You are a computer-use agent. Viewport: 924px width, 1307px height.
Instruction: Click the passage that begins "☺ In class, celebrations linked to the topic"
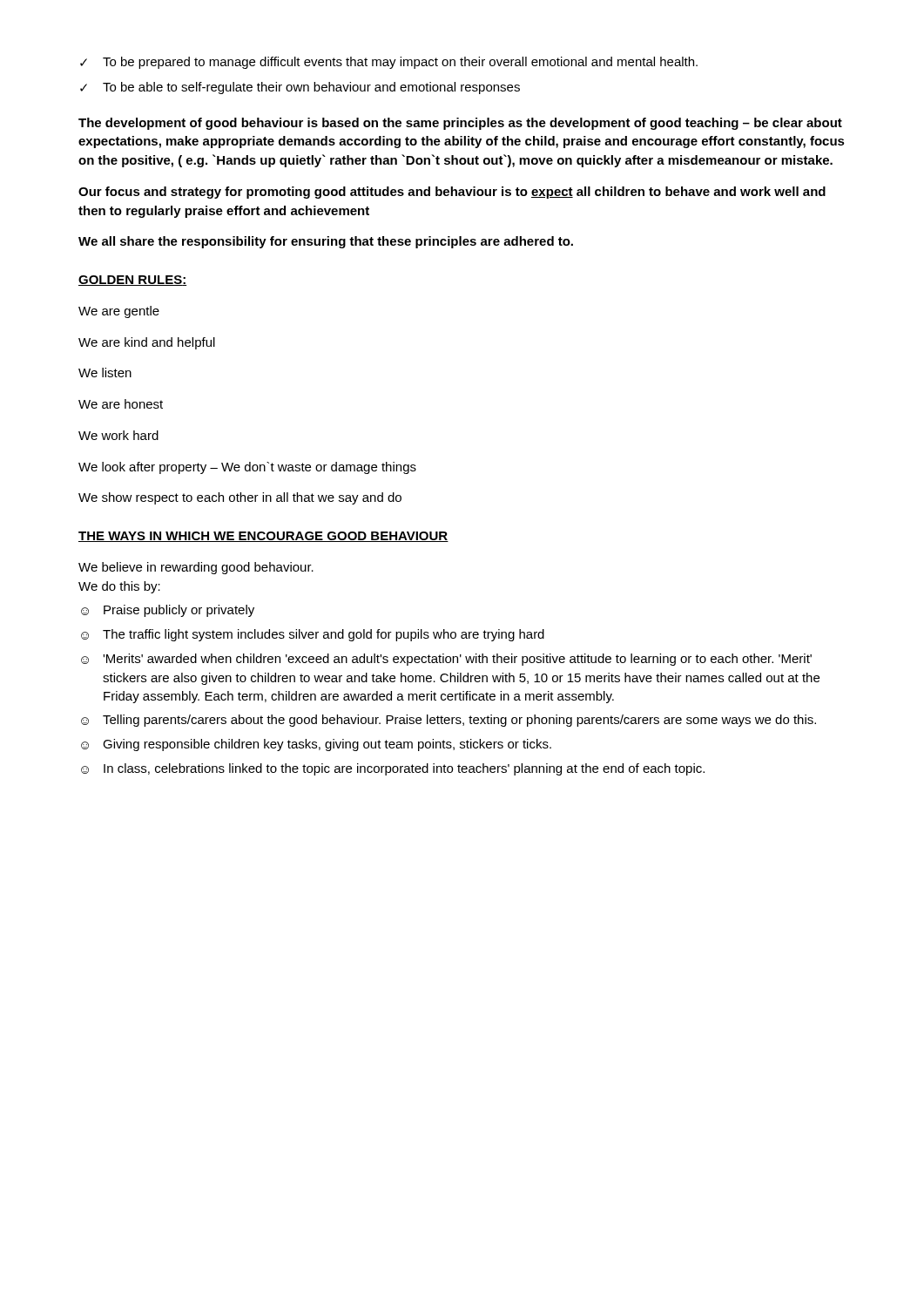pos(392,768)
